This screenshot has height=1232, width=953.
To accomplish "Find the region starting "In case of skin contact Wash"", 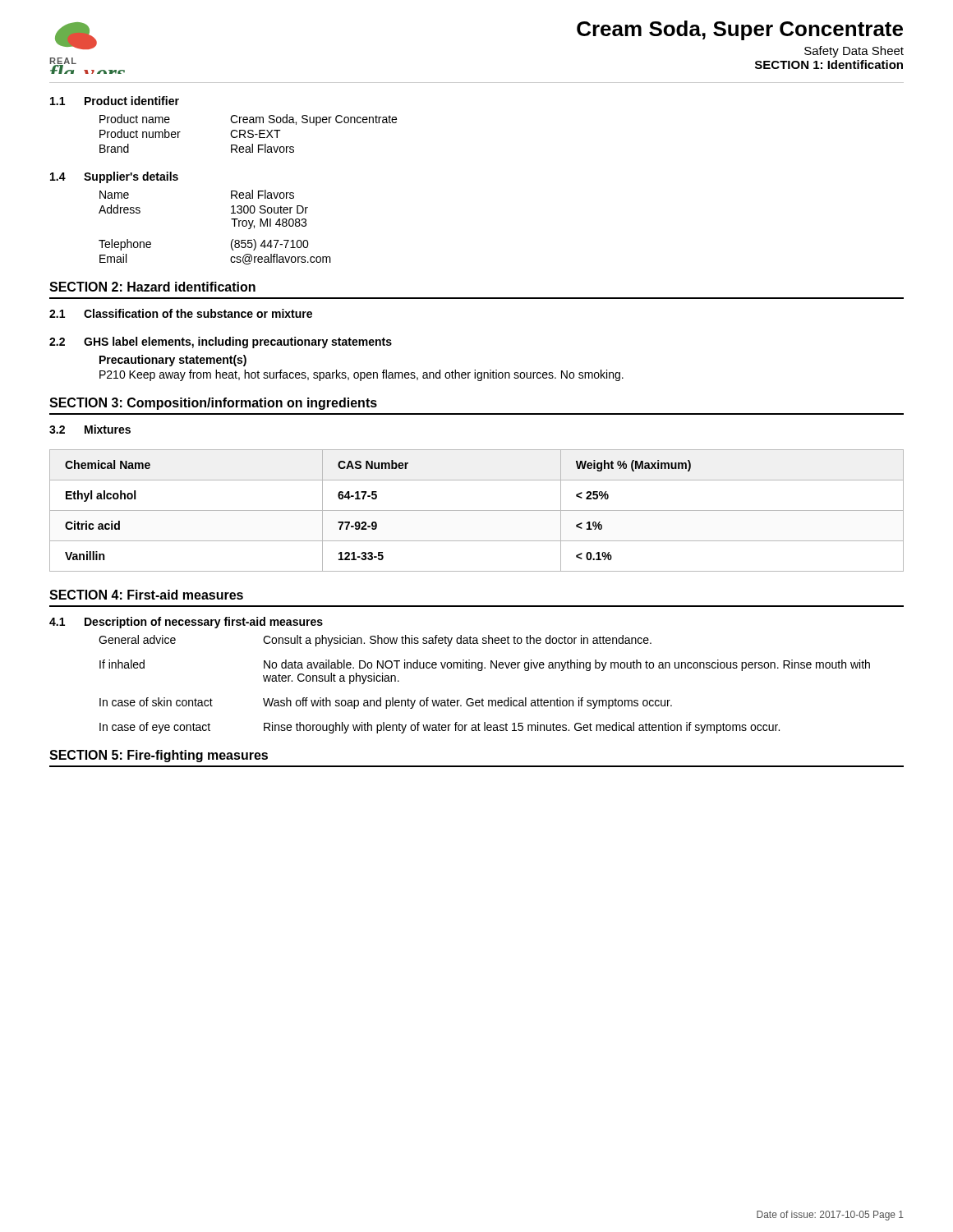I will (501, 702).
